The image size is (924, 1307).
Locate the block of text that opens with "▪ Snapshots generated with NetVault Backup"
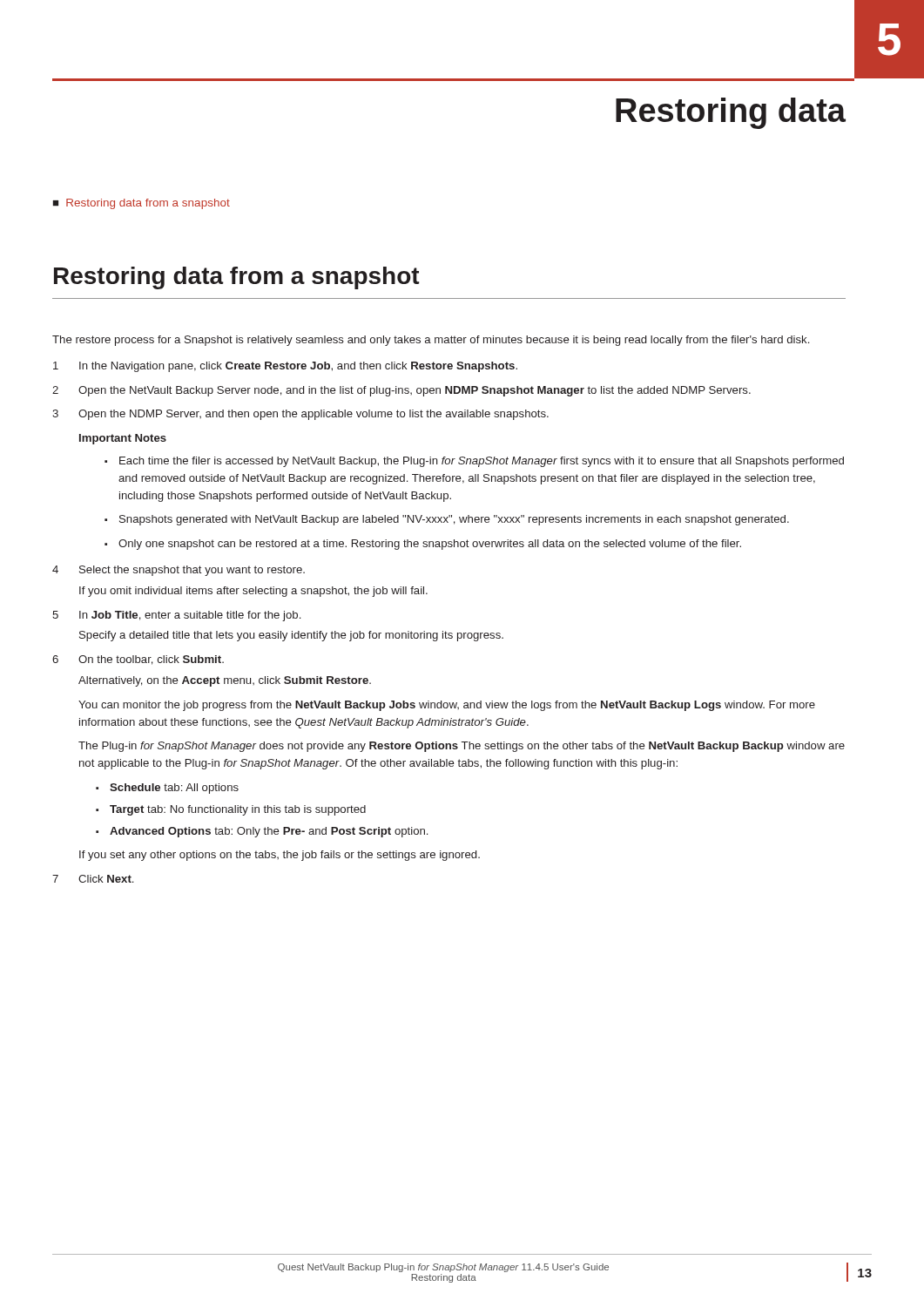point(475,520)
